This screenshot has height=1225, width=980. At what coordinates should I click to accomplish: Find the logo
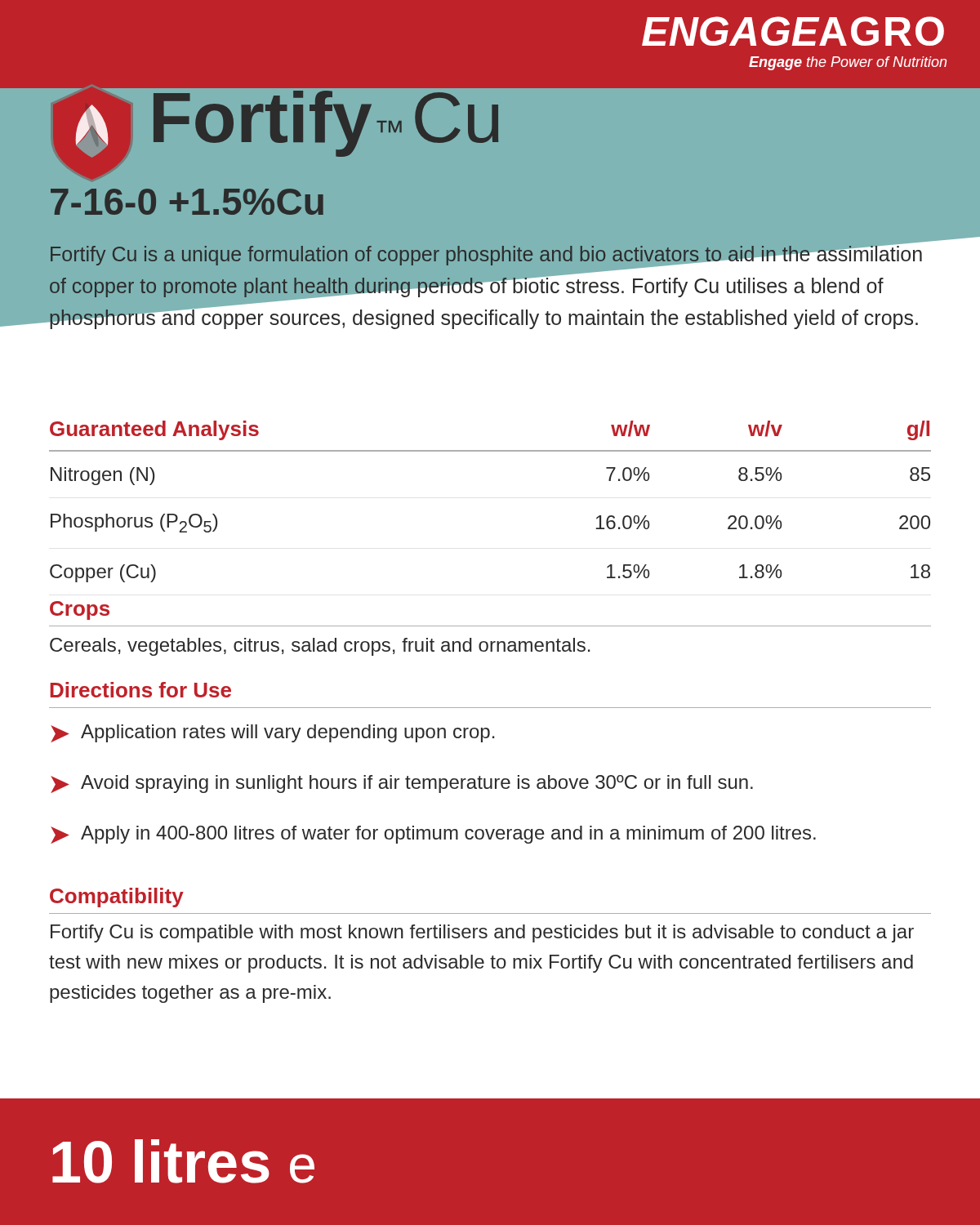92,133
